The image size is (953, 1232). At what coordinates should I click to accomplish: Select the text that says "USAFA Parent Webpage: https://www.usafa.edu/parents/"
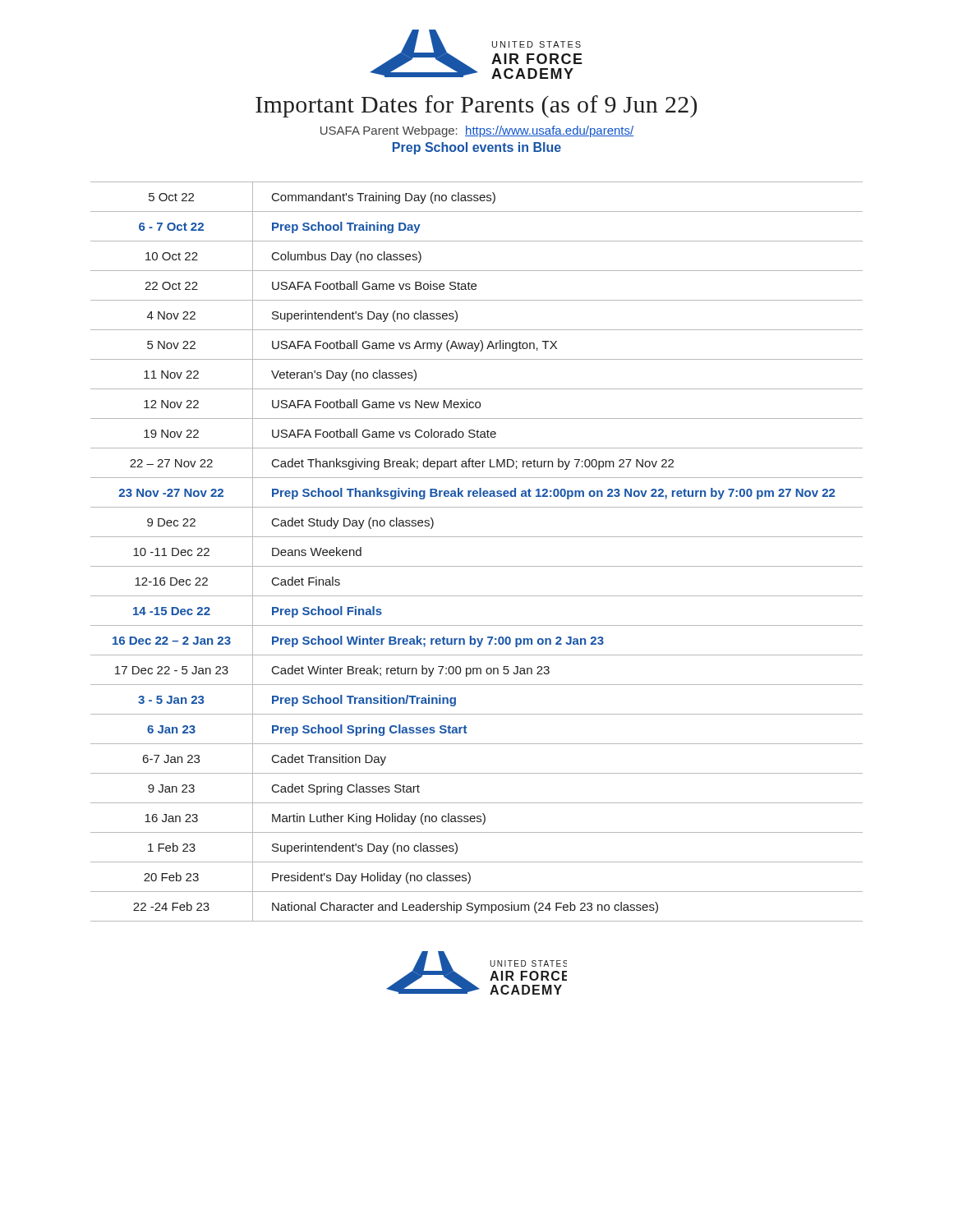point(476,130)
